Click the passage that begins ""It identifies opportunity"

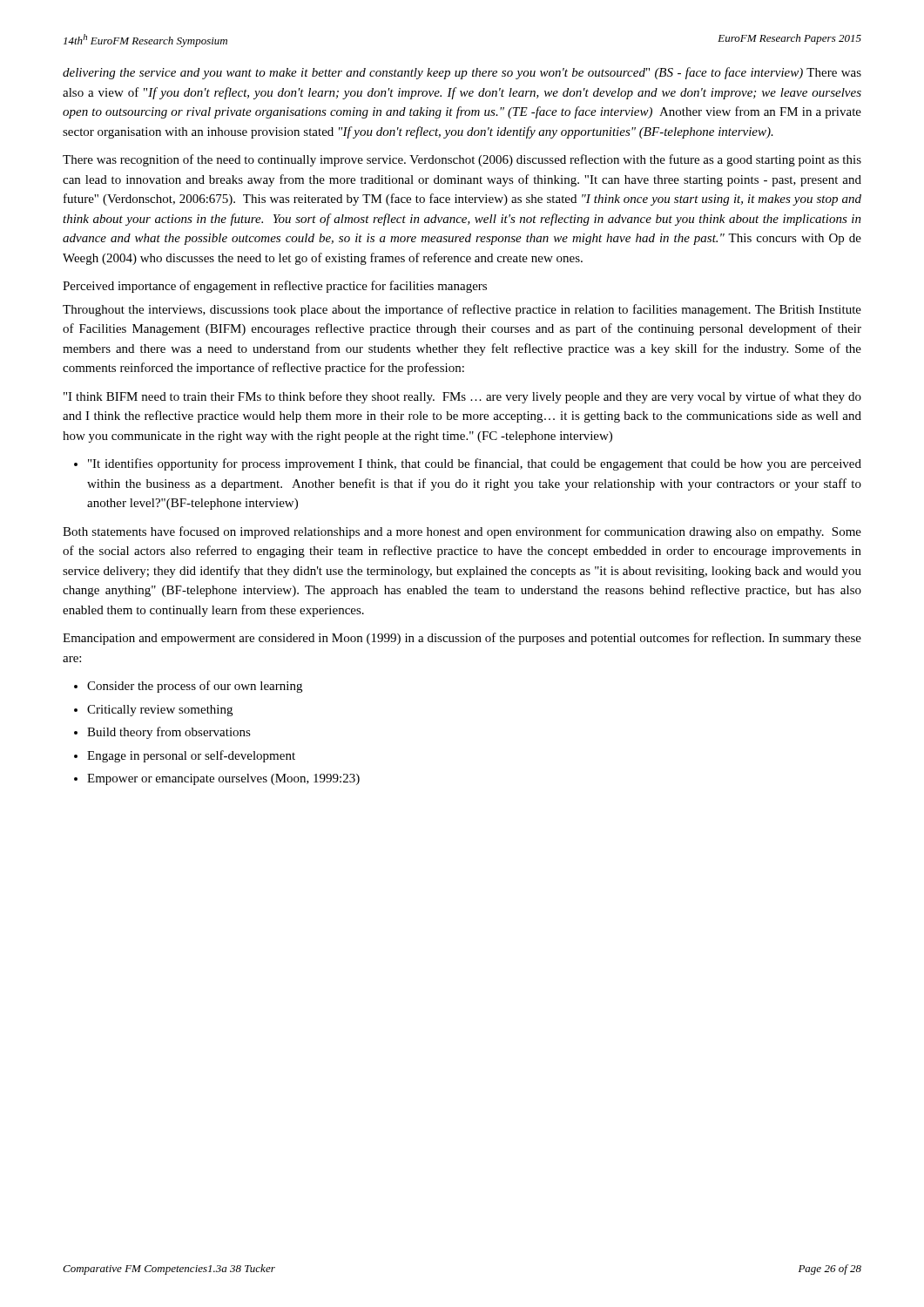coord(474,483)
